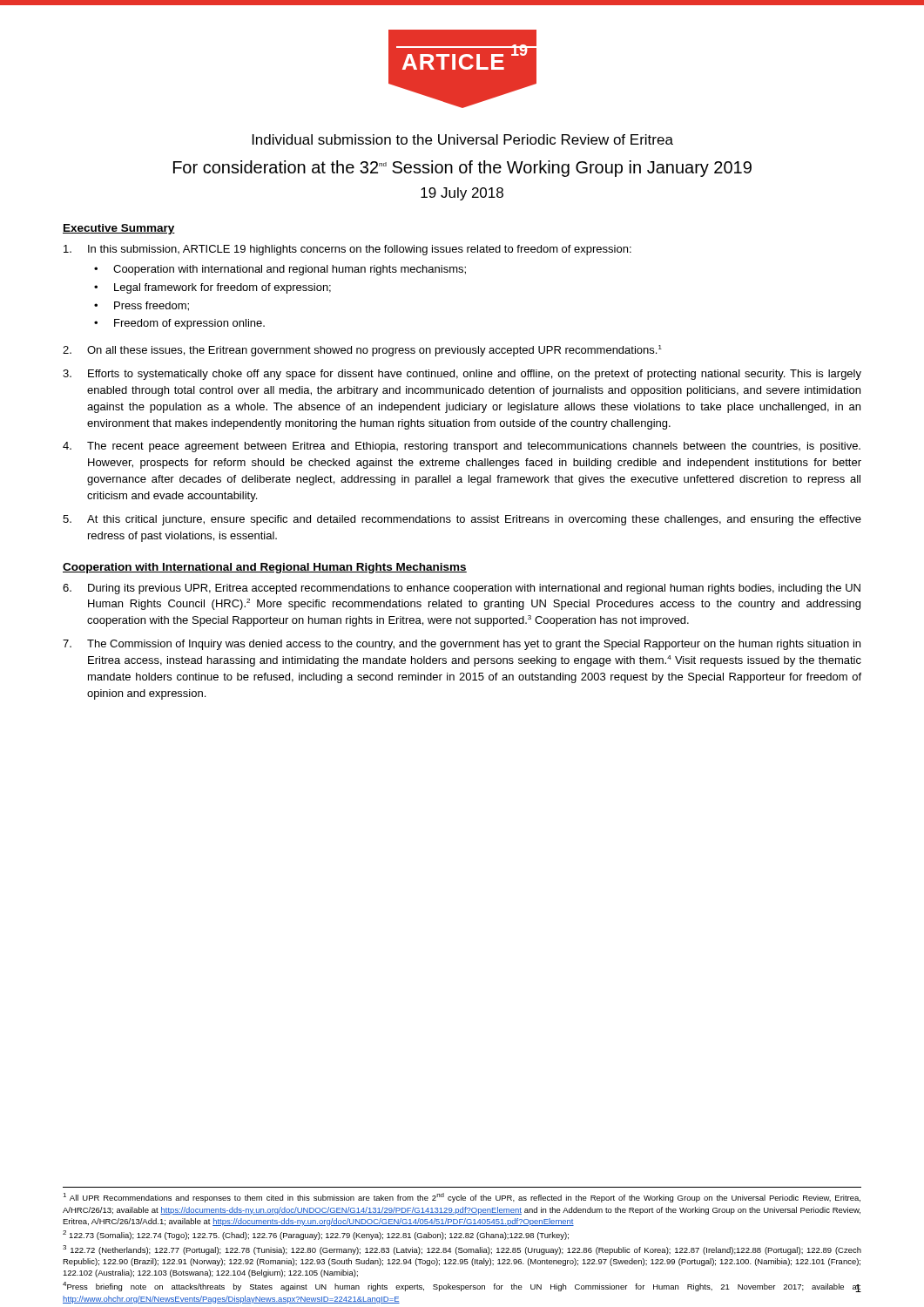Locate the text starting "On all these issues, the Eritrean government"
Viewport: 924px width, 1307px height.
tap(462, 351)
